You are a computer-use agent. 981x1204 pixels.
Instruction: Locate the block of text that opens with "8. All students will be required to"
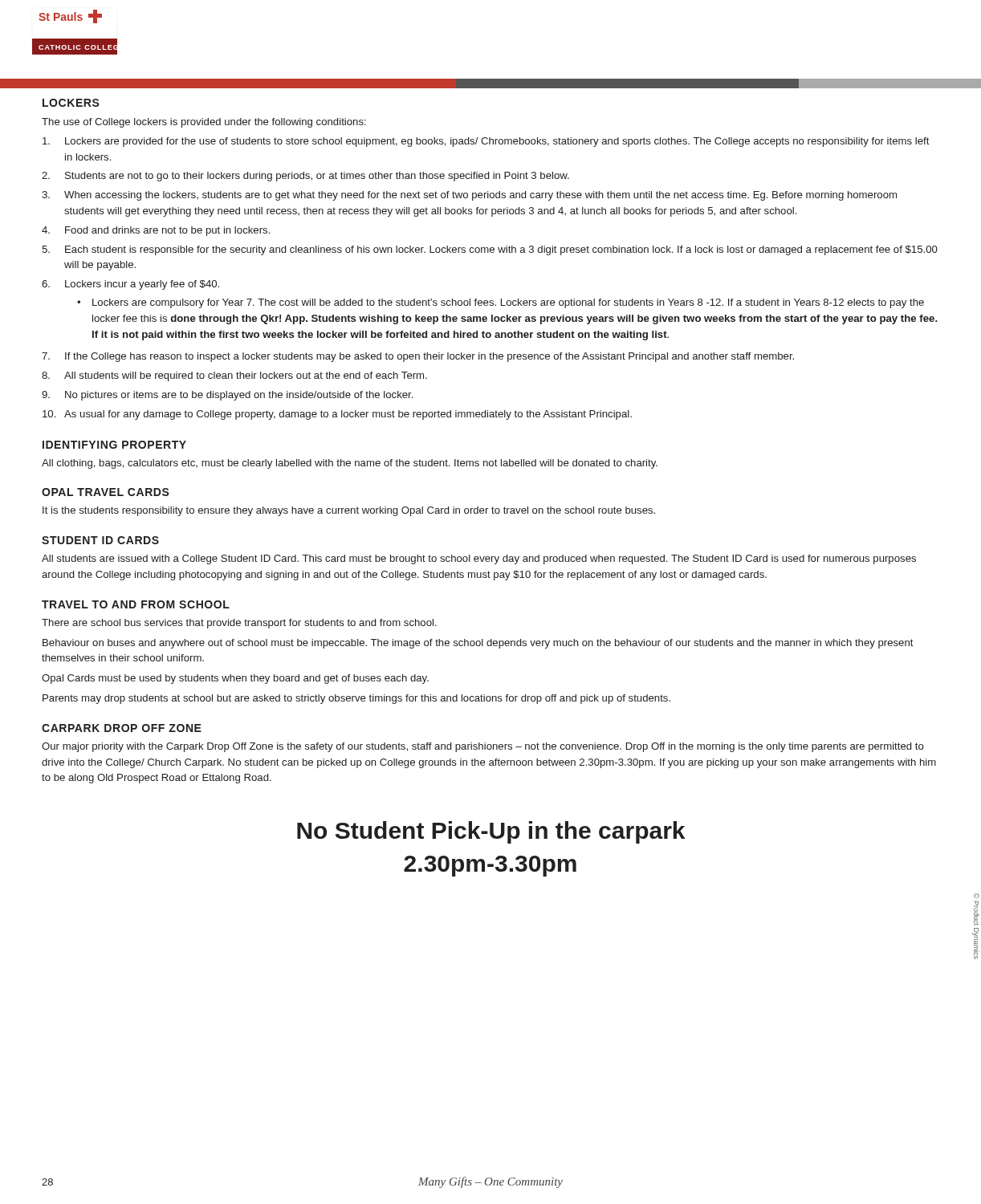[234, 376]
